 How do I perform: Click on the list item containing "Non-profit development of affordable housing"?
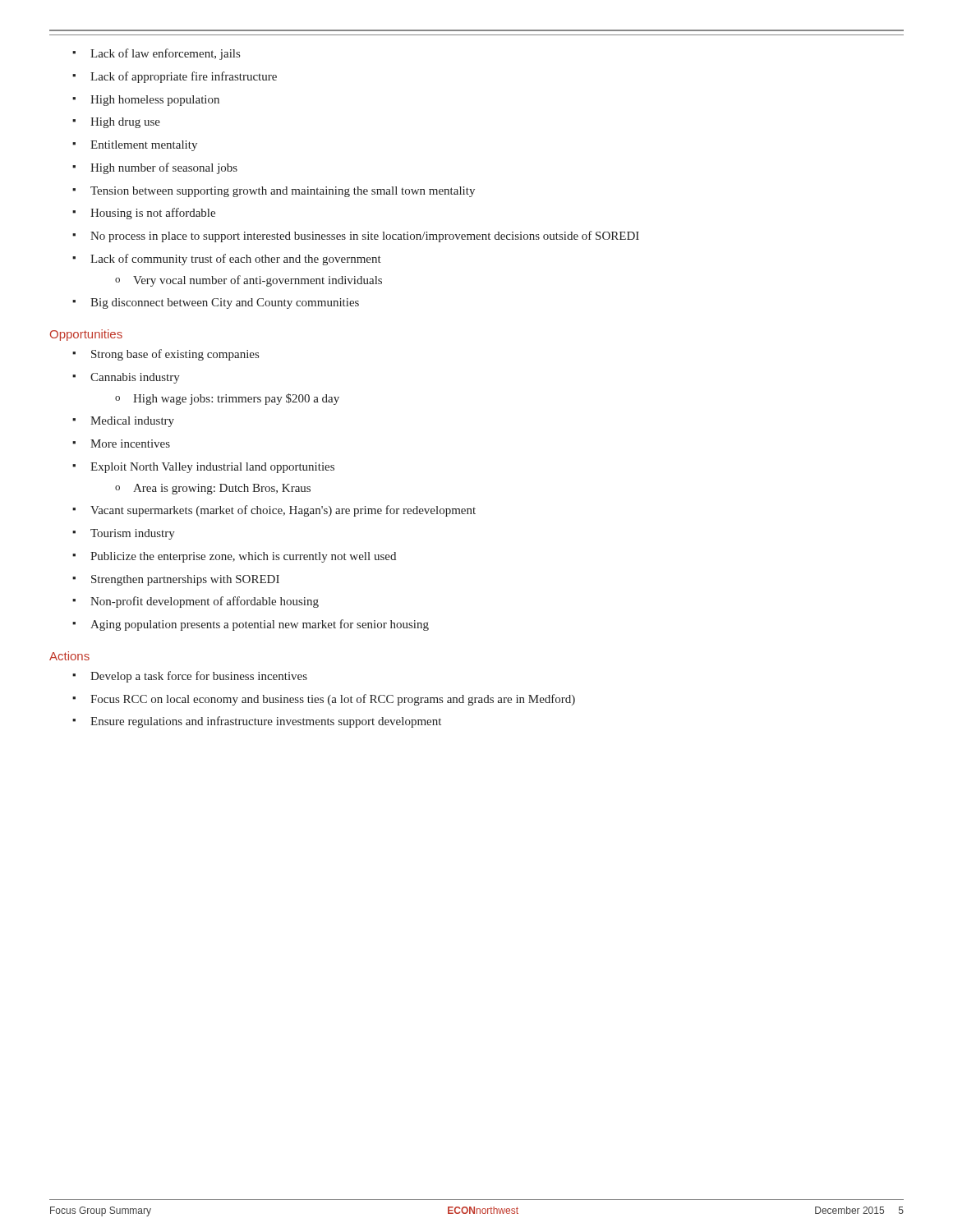pyautogui.click(x=205, y=601)
